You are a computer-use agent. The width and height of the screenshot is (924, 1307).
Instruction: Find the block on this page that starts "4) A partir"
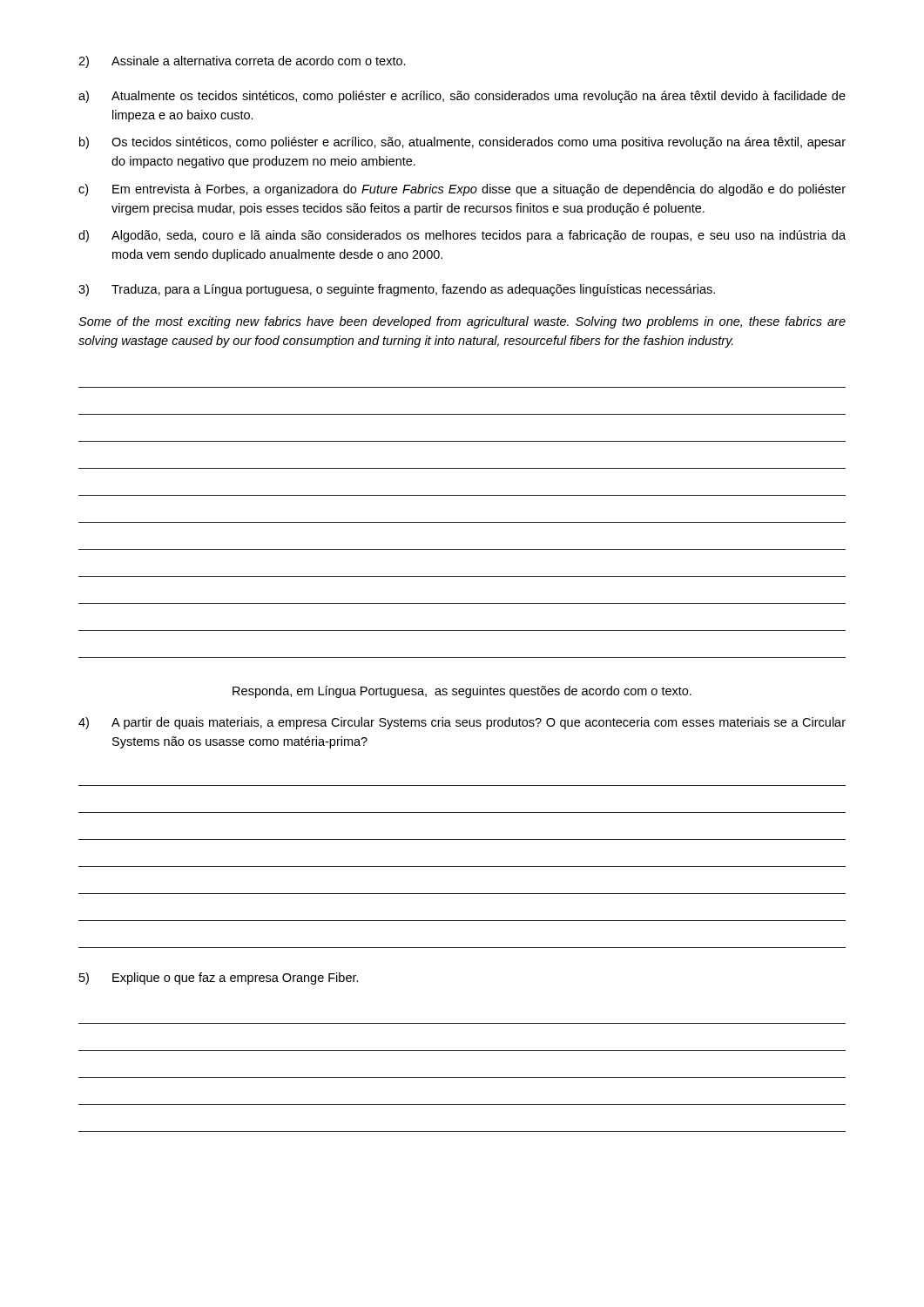(462, 733)
